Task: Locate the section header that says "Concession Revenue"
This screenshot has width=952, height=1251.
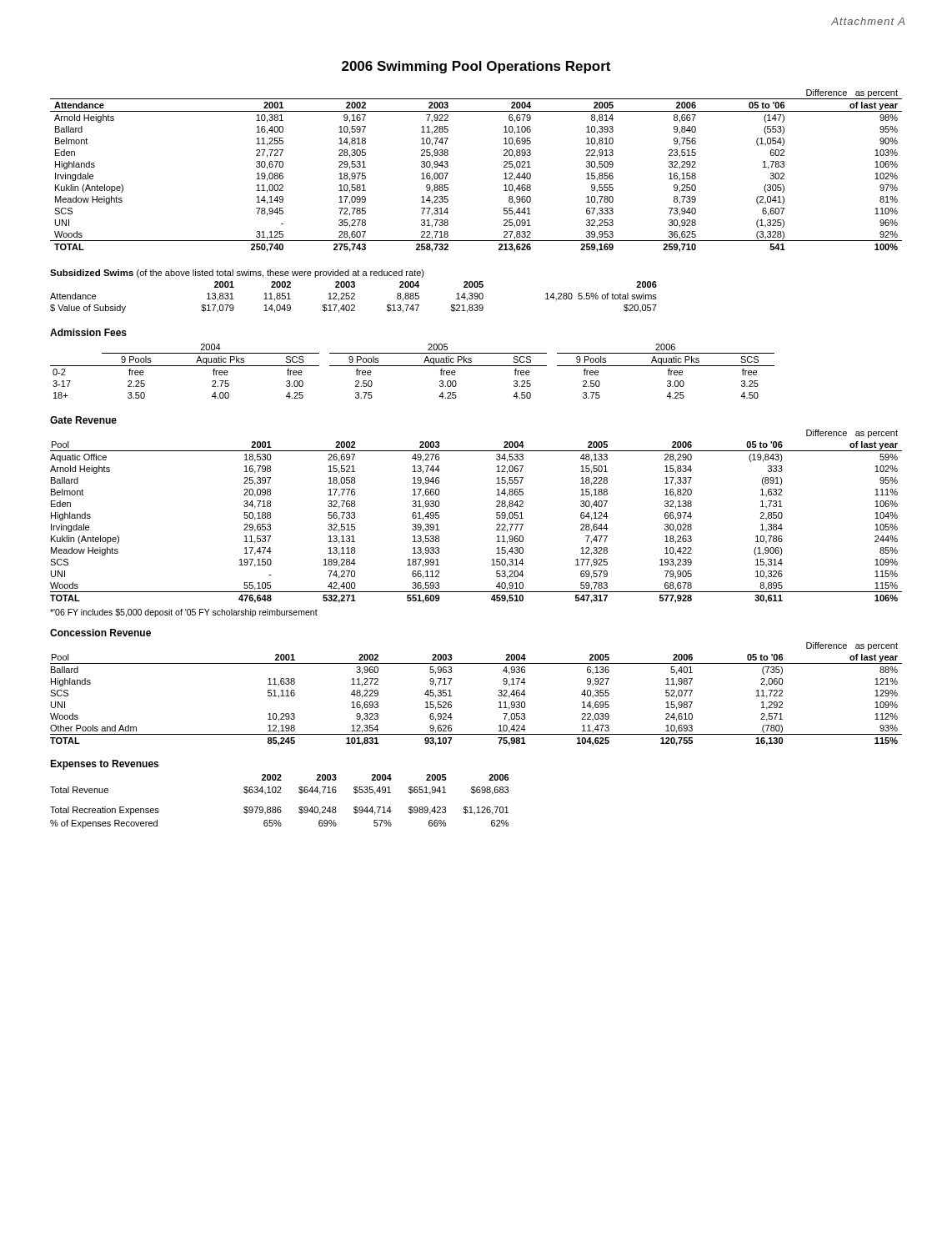Action: pyautogui.click(x=101, y=633)
